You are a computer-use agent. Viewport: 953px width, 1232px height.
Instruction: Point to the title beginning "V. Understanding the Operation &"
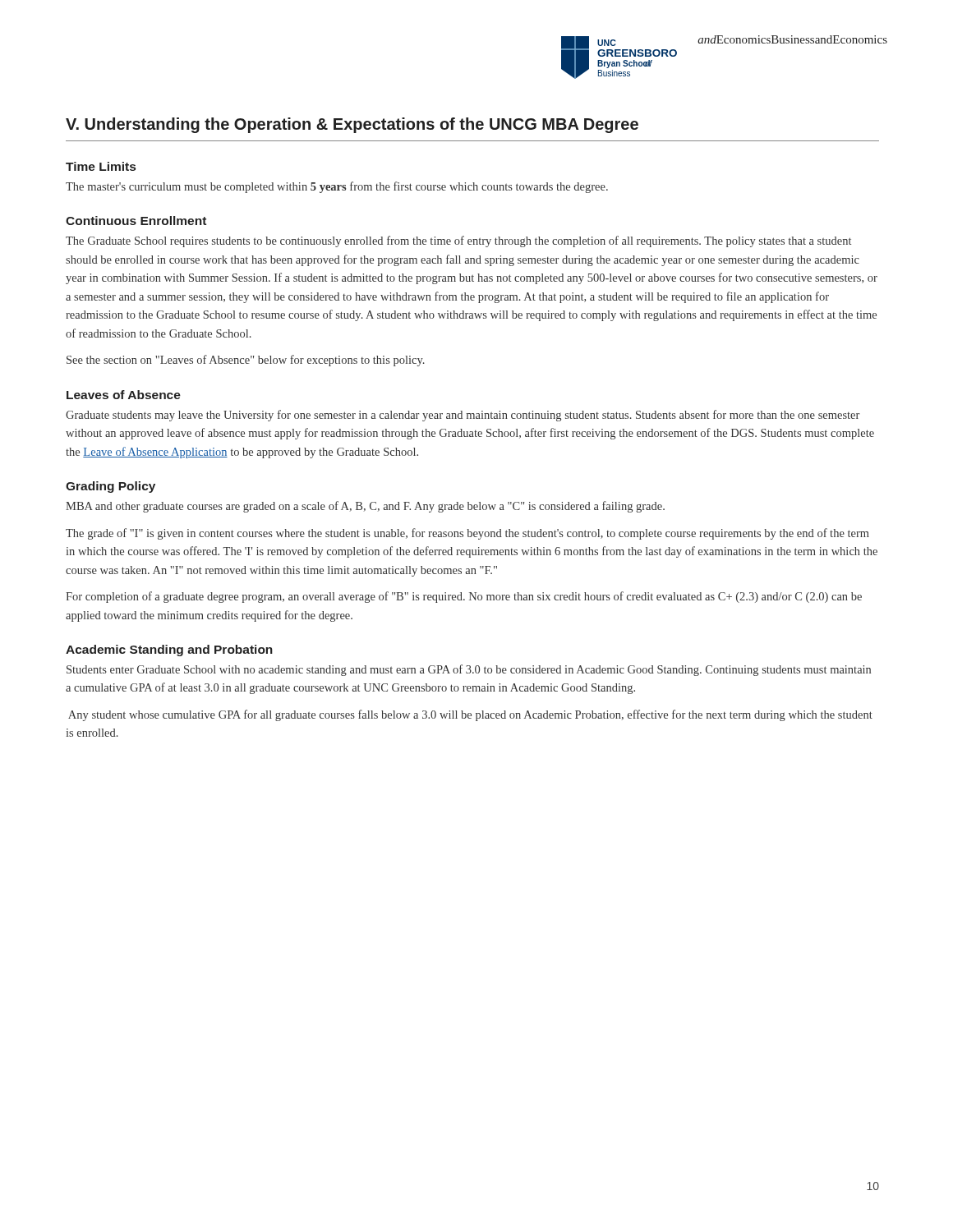[x=352, y=124]
